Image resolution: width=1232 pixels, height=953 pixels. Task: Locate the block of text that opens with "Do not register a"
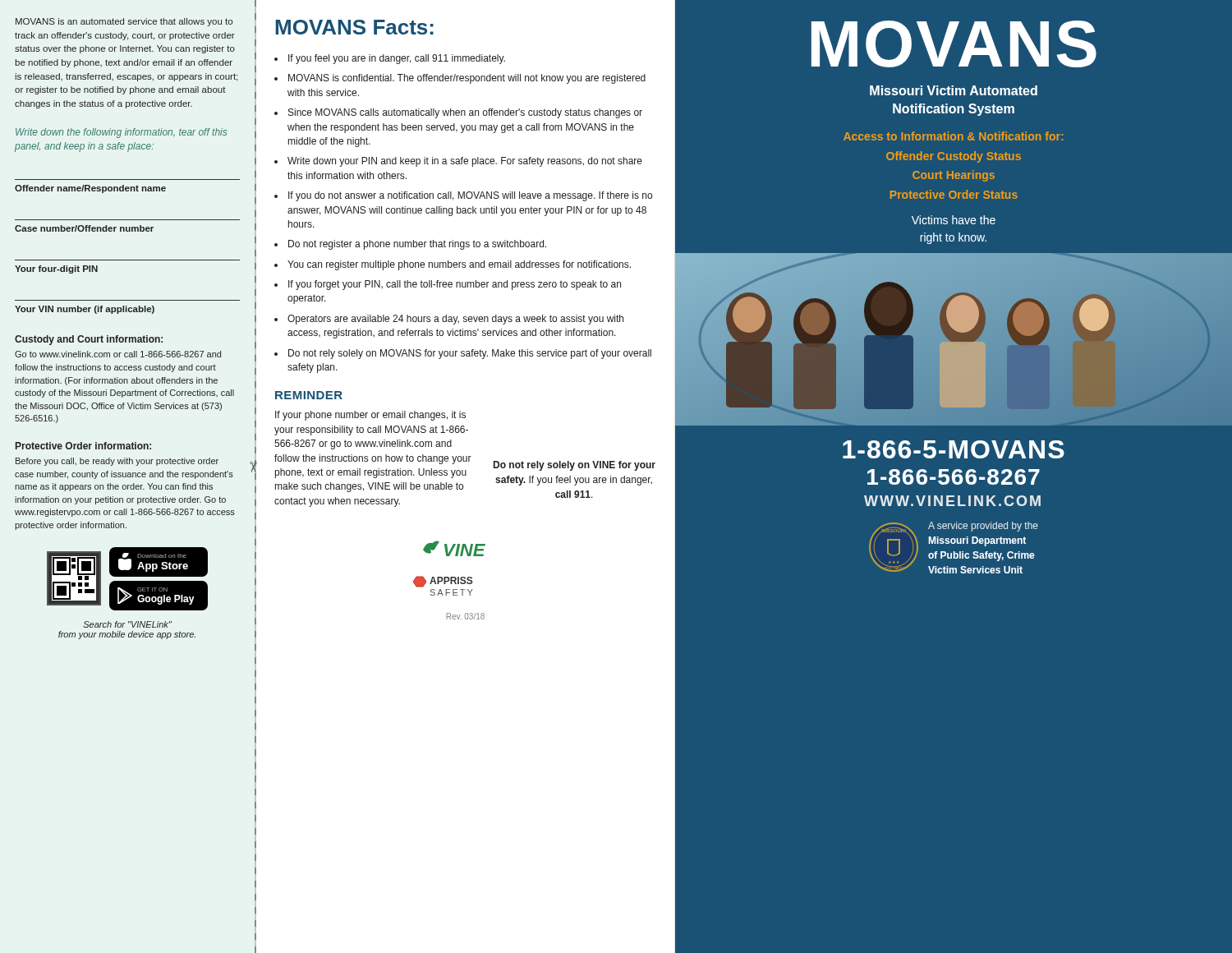417,244
